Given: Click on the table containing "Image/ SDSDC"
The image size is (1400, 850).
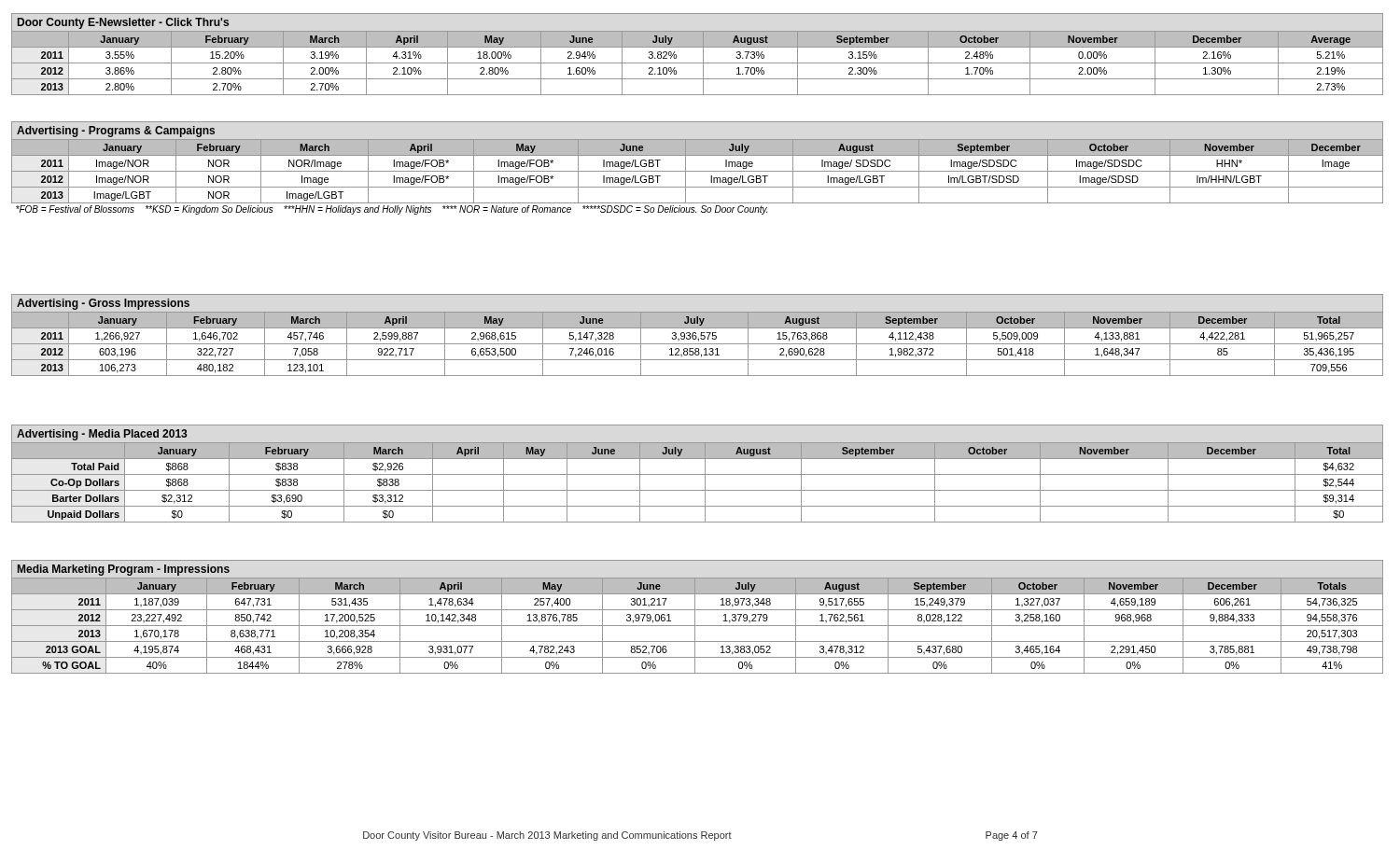Looking at the screenshot, I should coord(697,168).
